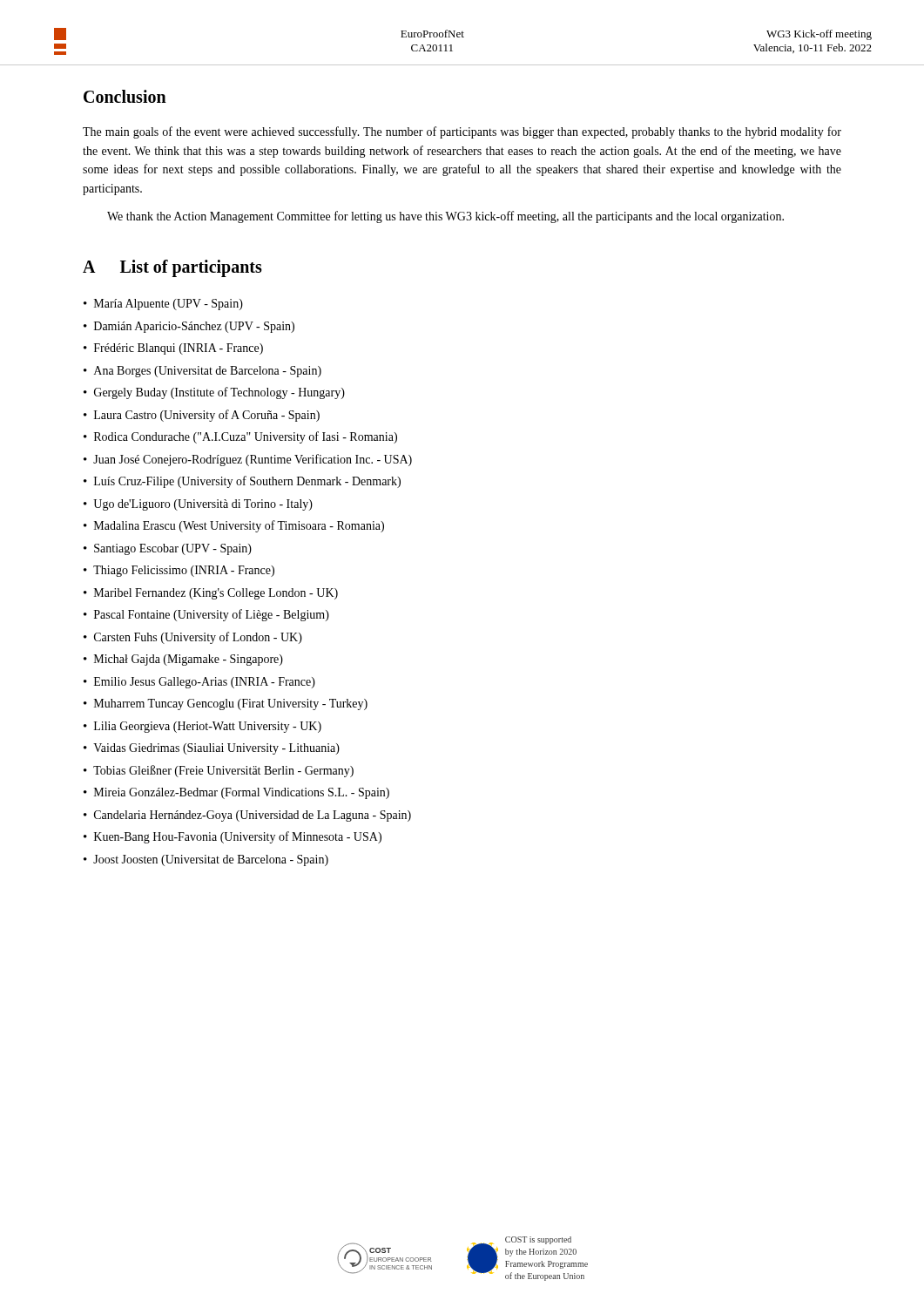Find the block on this page that starts "Gergely Buday (Institute"
The image size is (924, 1307).
219,393
